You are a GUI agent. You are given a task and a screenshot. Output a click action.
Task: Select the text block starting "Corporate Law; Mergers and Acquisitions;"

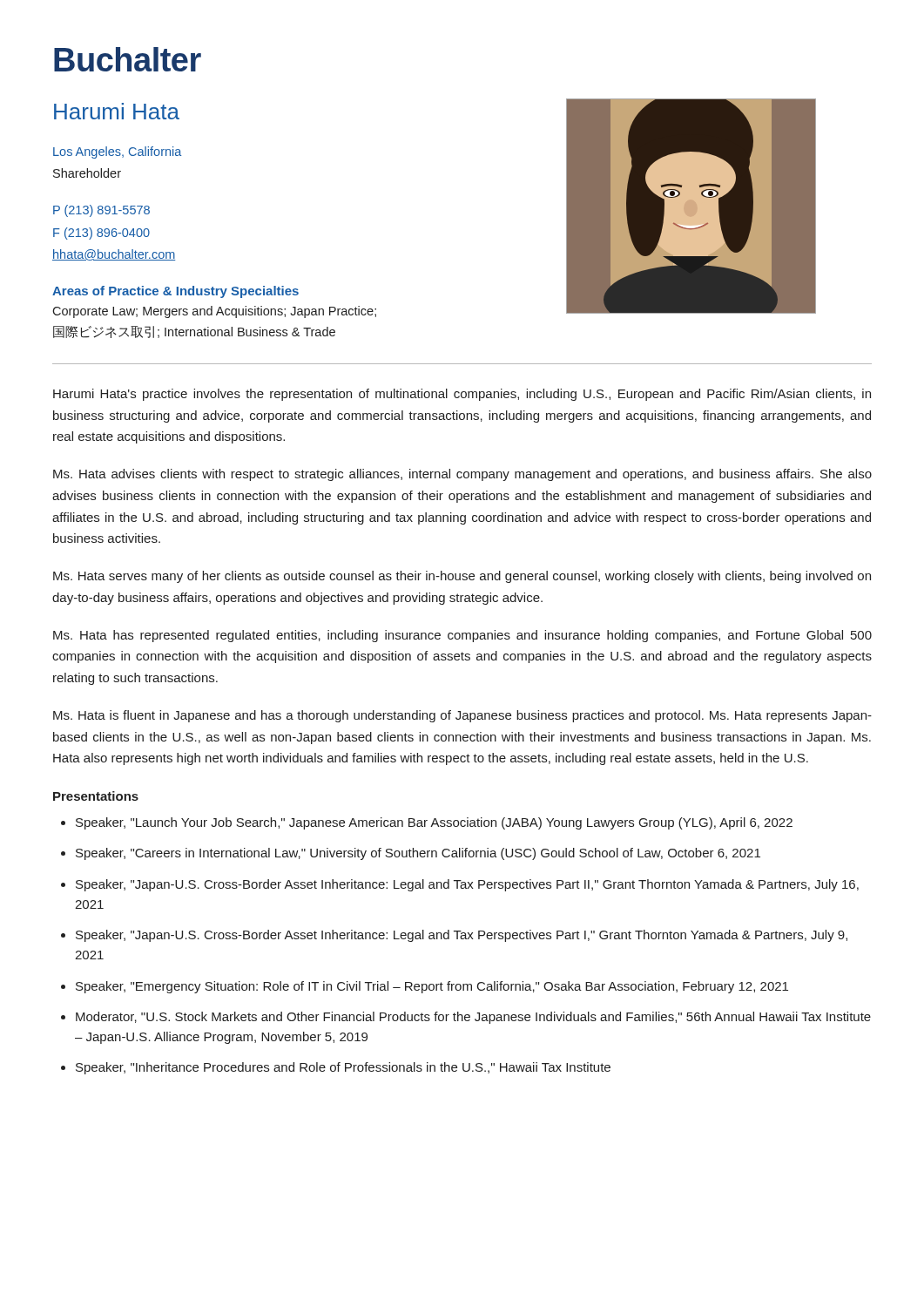pyautogui.click(x=215, y=322)
